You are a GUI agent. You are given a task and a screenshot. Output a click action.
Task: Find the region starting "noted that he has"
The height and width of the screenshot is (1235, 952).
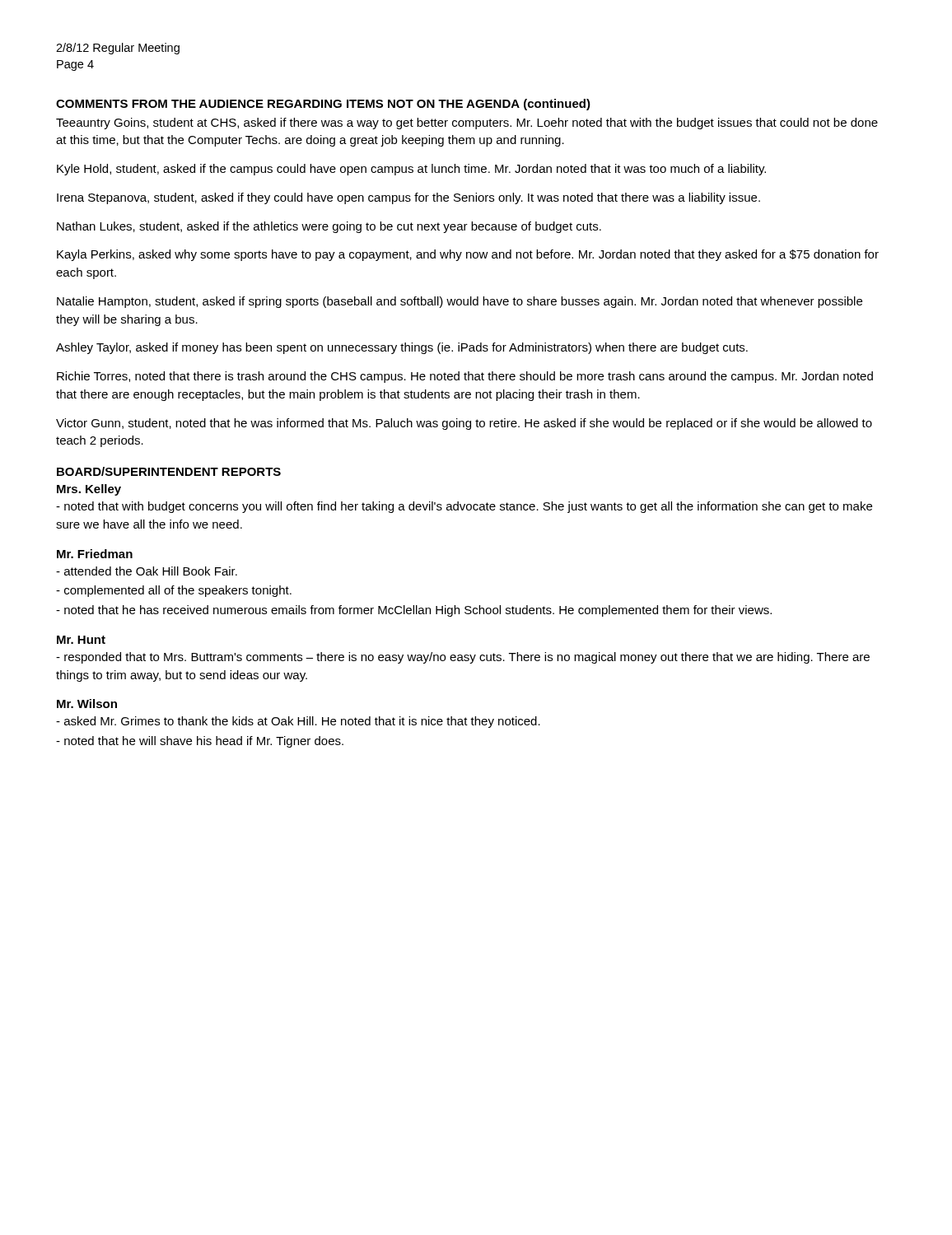pyautogui.click(x=414, y=610)
